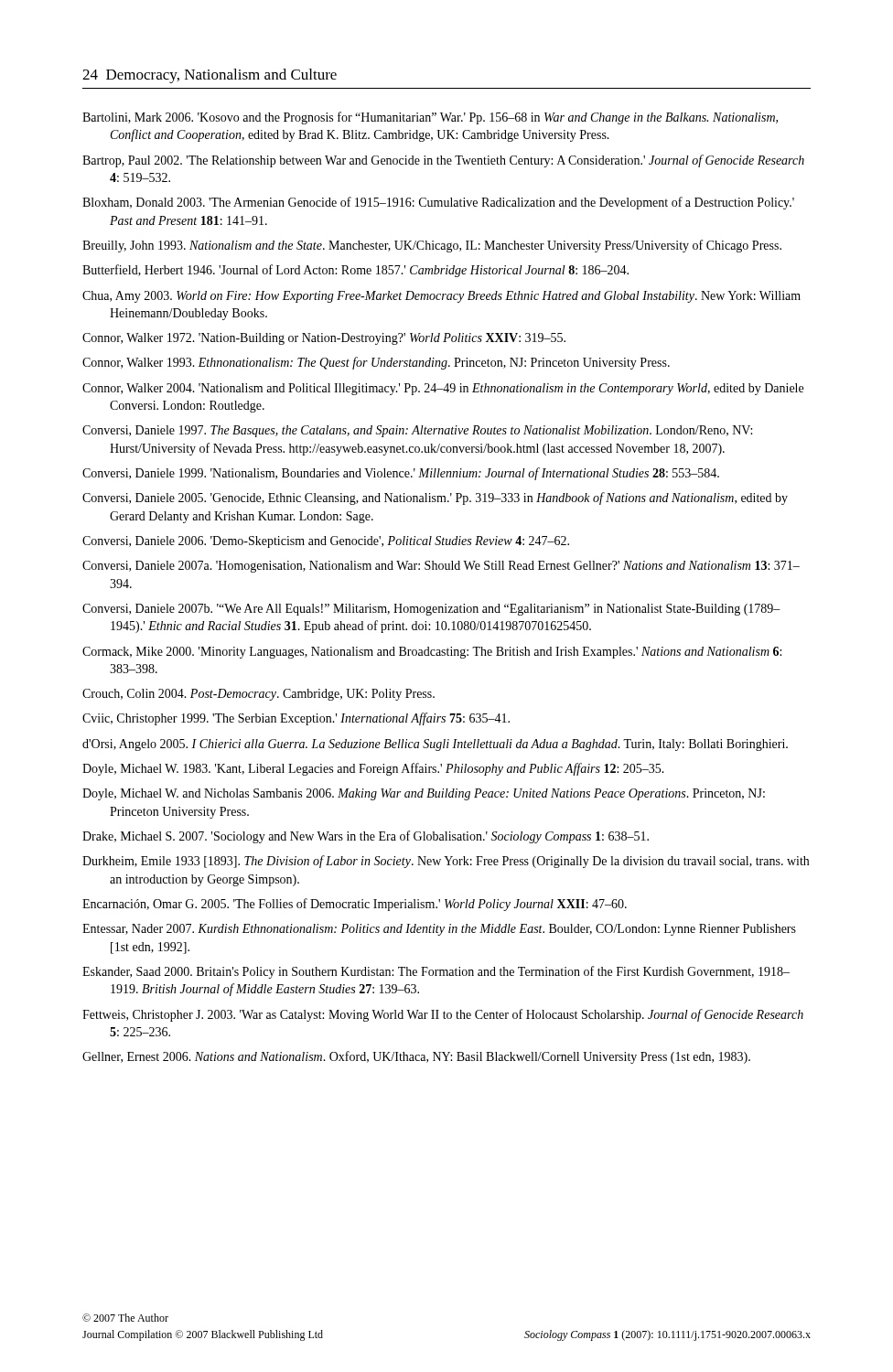Find the element starting "Cviic, Christopher 1999. 'The Serbian Exception.' International Affairs"
The height and width of the screenshot is (1372, 893).
point(296,719)
